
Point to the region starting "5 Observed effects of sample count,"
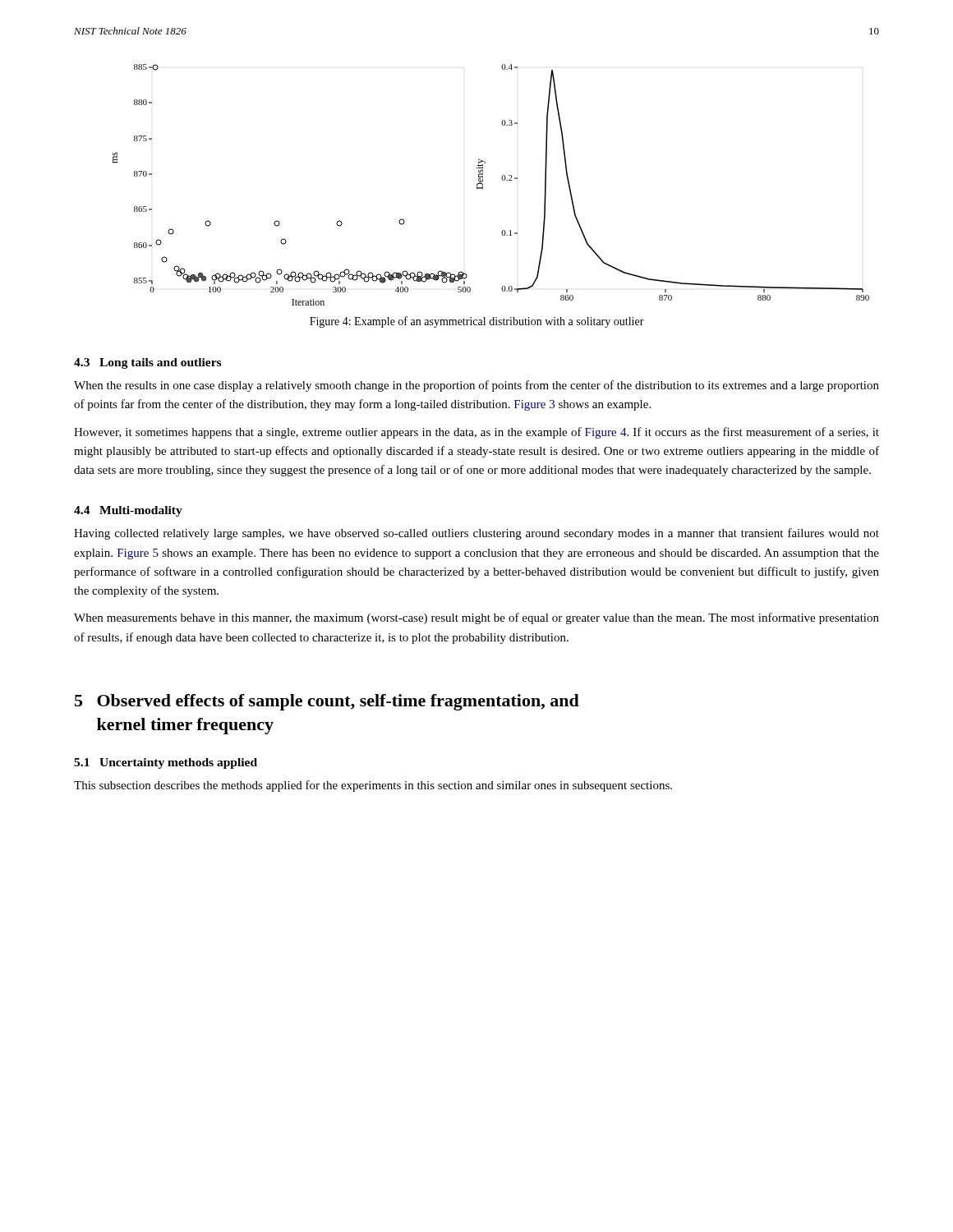point(326,712)
